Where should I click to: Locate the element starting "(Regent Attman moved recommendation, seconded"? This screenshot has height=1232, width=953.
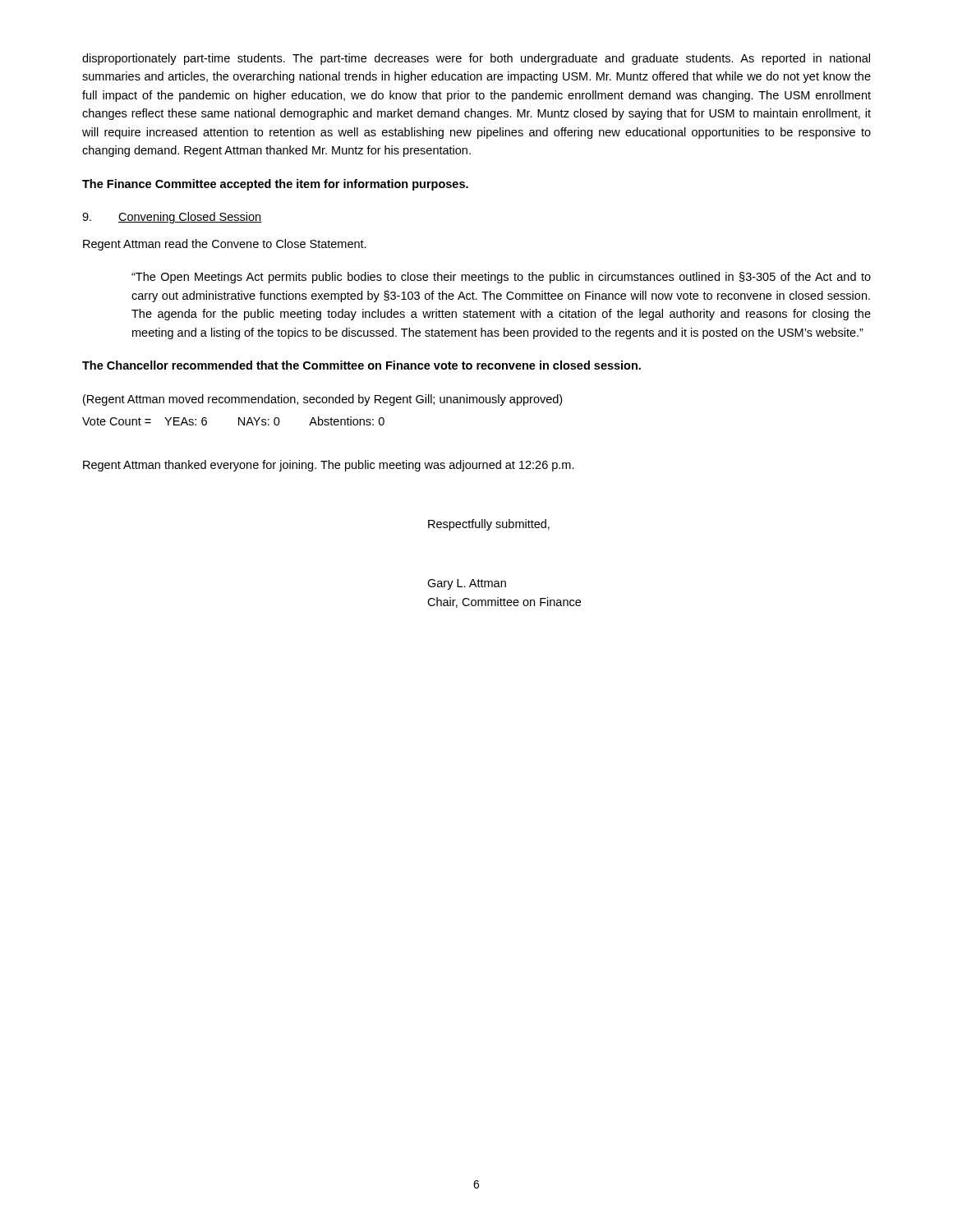pyautogui.click(x=323, y=399)
